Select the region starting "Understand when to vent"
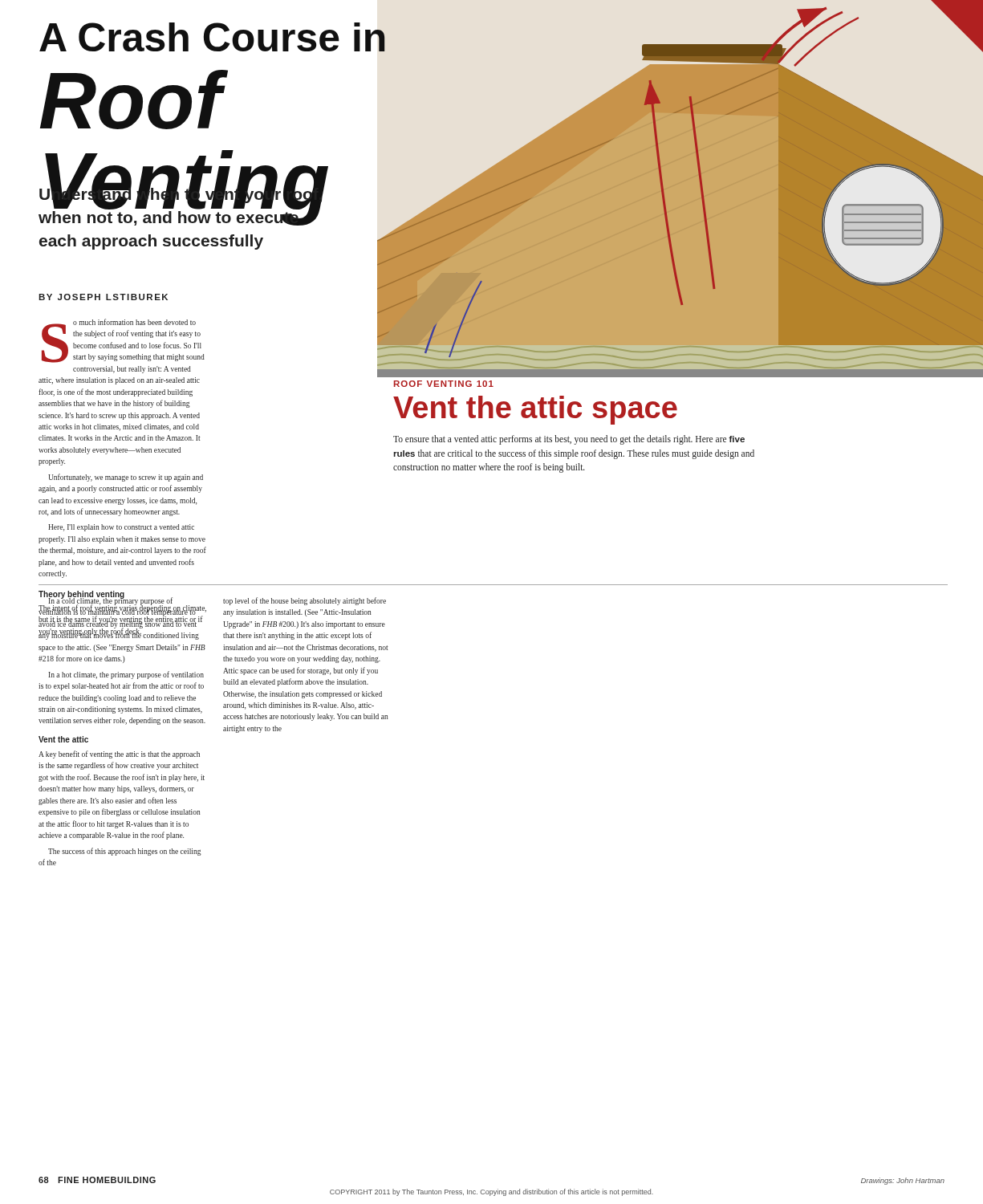983x1204 pixels. coord(181,217)
